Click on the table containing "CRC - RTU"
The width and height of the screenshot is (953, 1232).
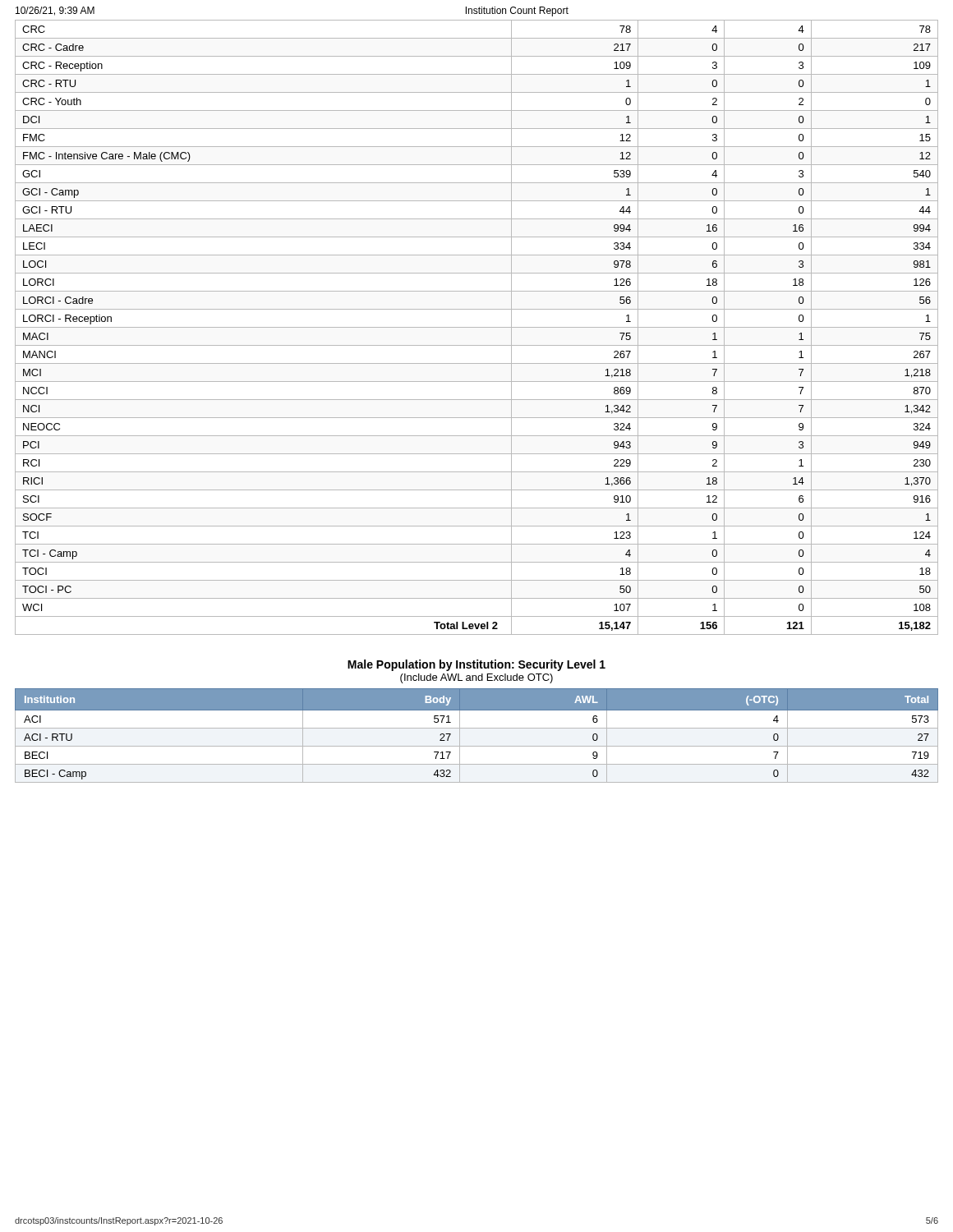click(x=476, y=327)
